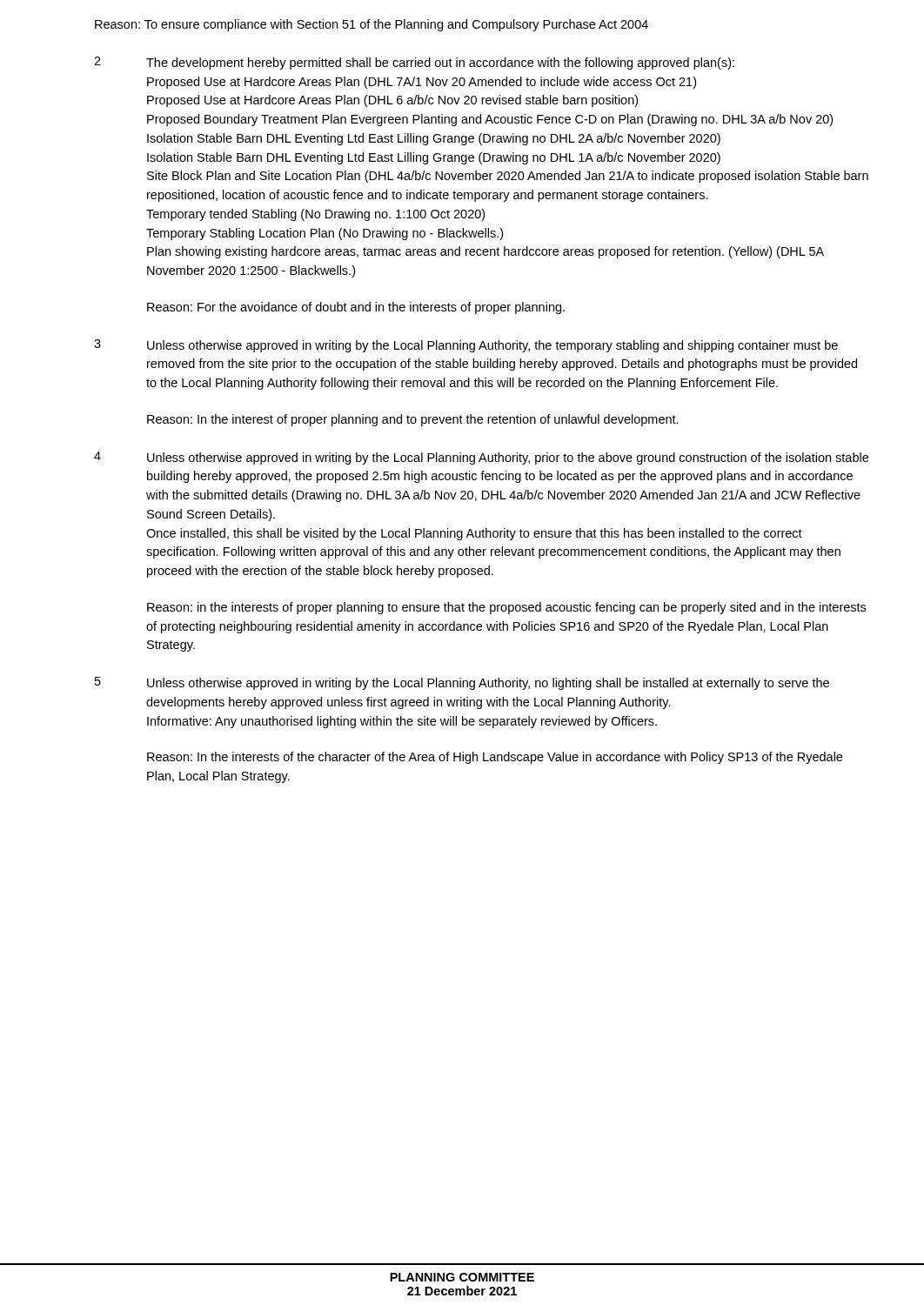924x1305 pixels.
Task: Locate the block of text that opens with "Reason: In the interests of the character of"
Action: tap(495, 767)
